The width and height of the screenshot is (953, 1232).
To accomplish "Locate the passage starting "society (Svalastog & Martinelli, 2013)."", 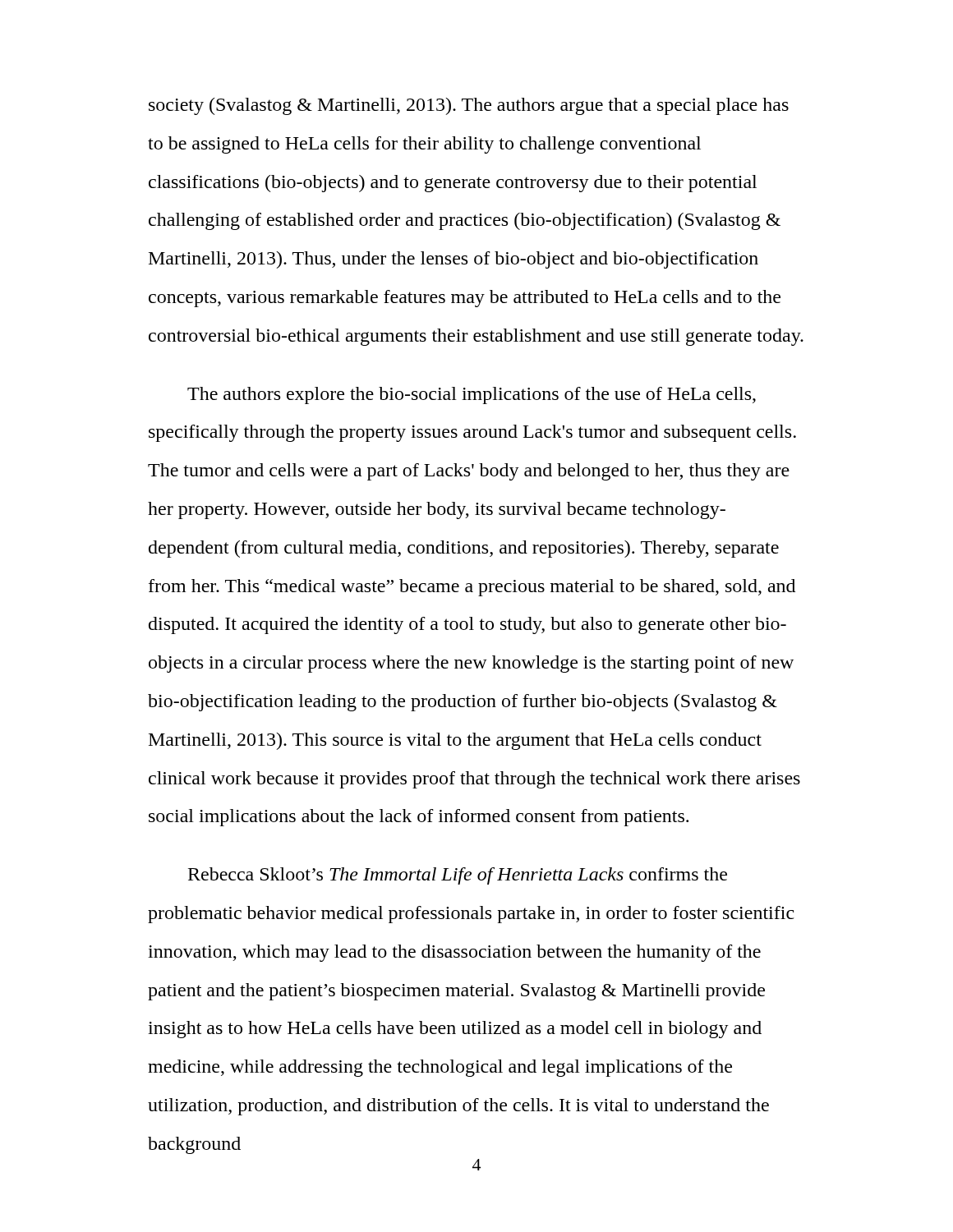I will (476, 220).
